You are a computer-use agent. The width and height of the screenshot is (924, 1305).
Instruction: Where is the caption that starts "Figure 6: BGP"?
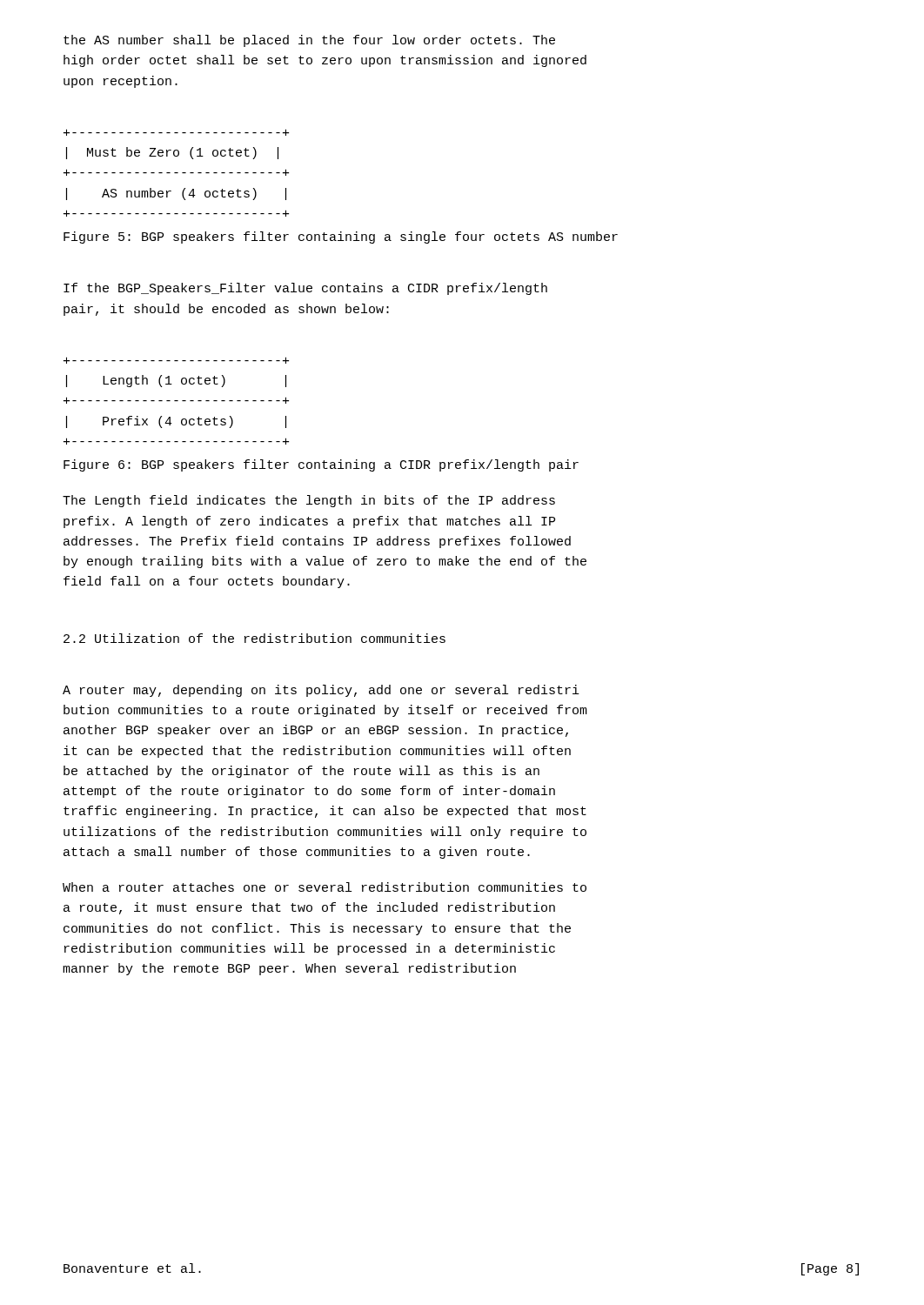coord(321,466)
